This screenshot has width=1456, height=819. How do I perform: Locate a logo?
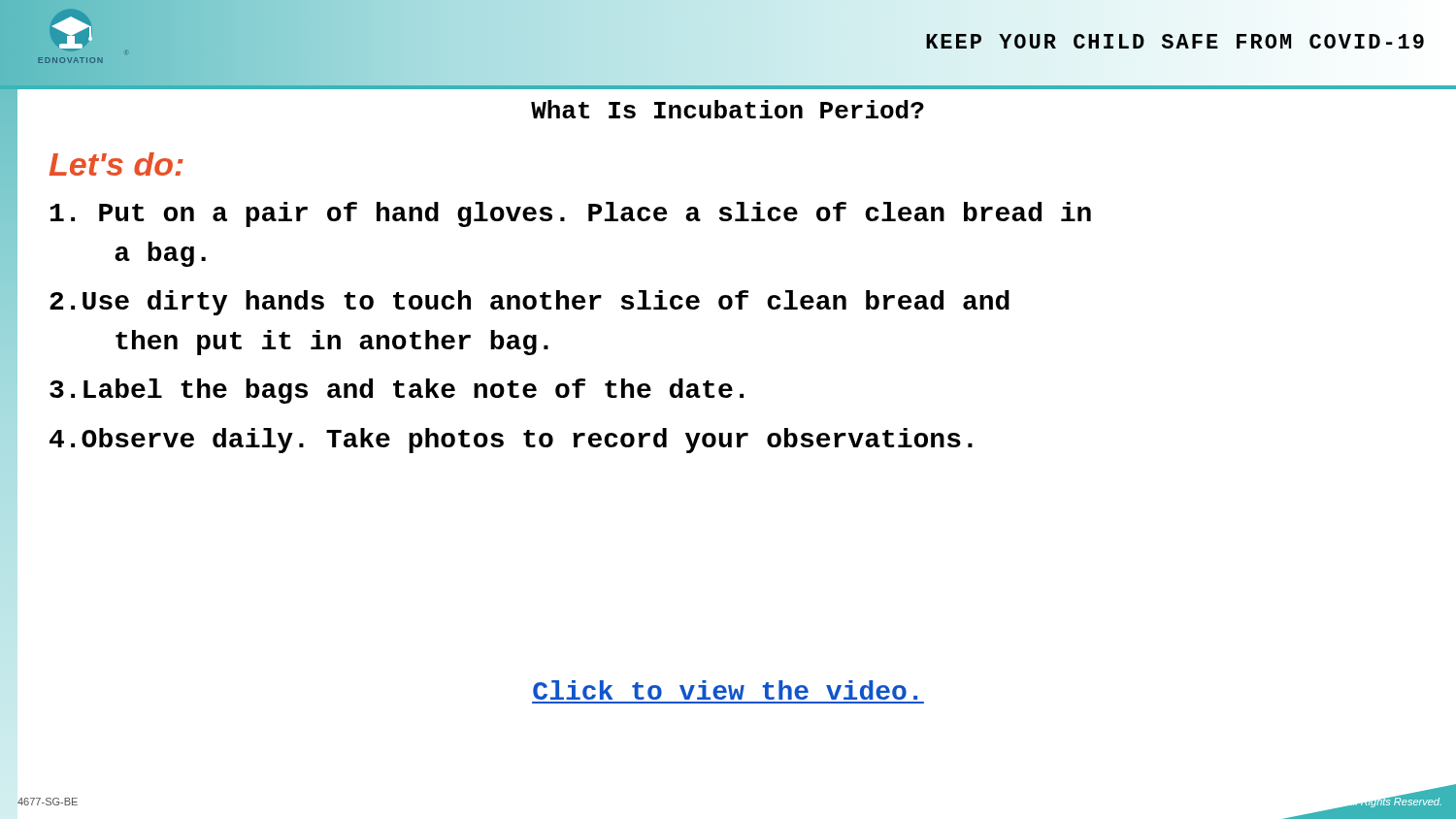[90, 43]
